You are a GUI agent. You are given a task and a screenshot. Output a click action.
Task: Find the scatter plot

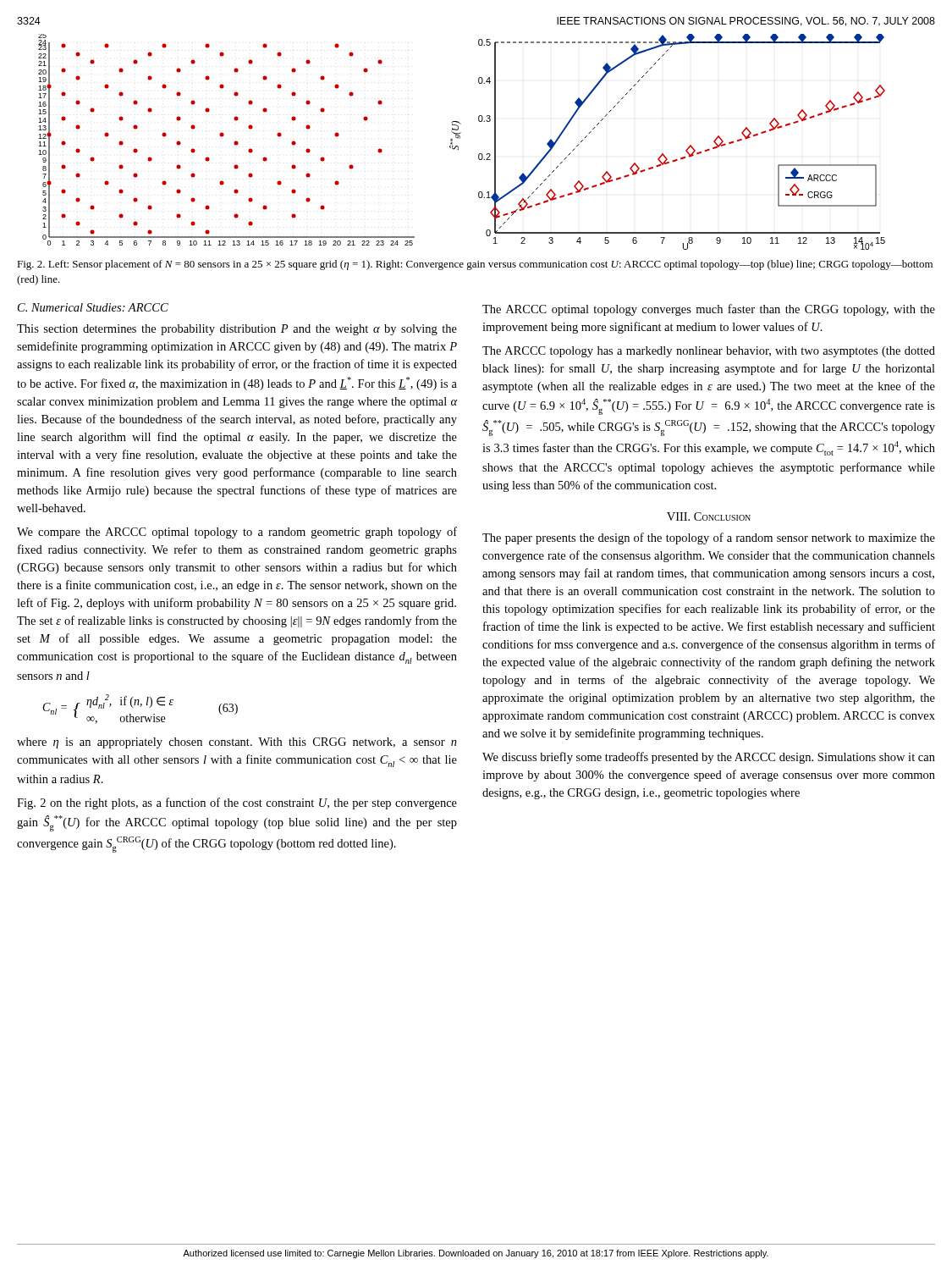(x=220, y=142)
